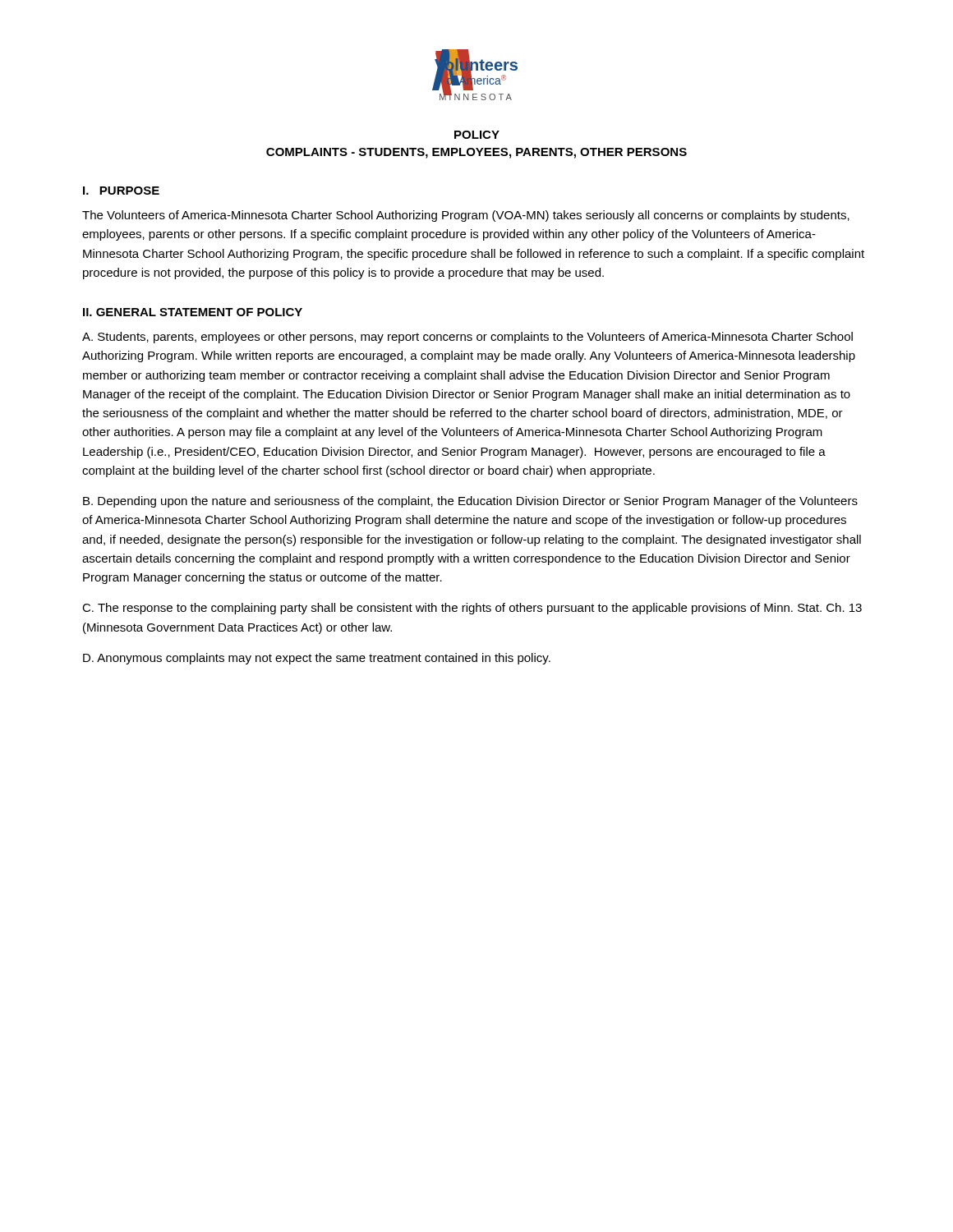This screenshot has height=1232, width=953.
Task: Select the text block starting "I. PURPOSE"
Action: [121, 190]
